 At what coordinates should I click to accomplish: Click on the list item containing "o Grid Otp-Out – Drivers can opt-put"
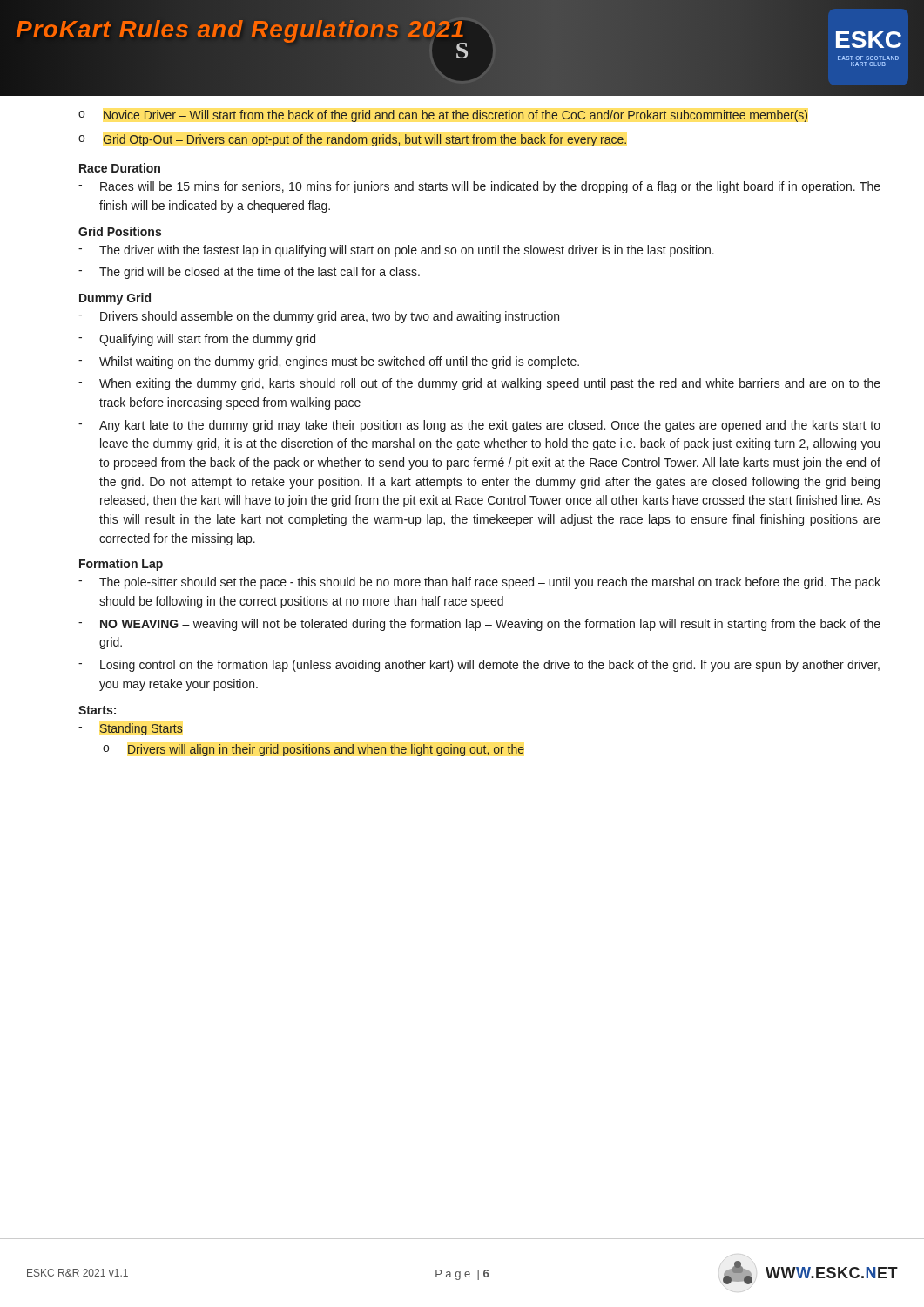point(353,140)
